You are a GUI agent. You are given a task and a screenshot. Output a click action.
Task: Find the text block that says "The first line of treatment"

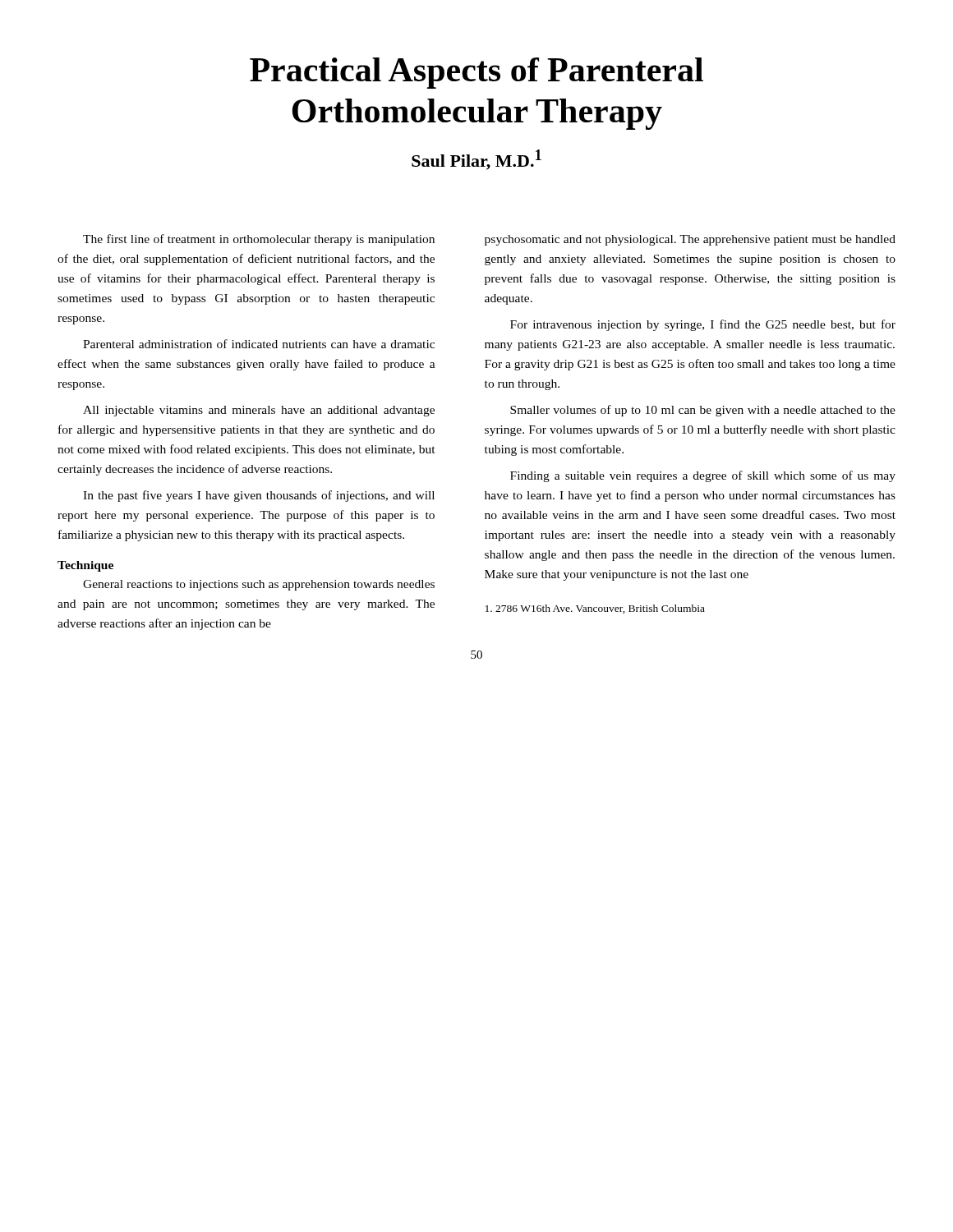(x=259, y=240)
